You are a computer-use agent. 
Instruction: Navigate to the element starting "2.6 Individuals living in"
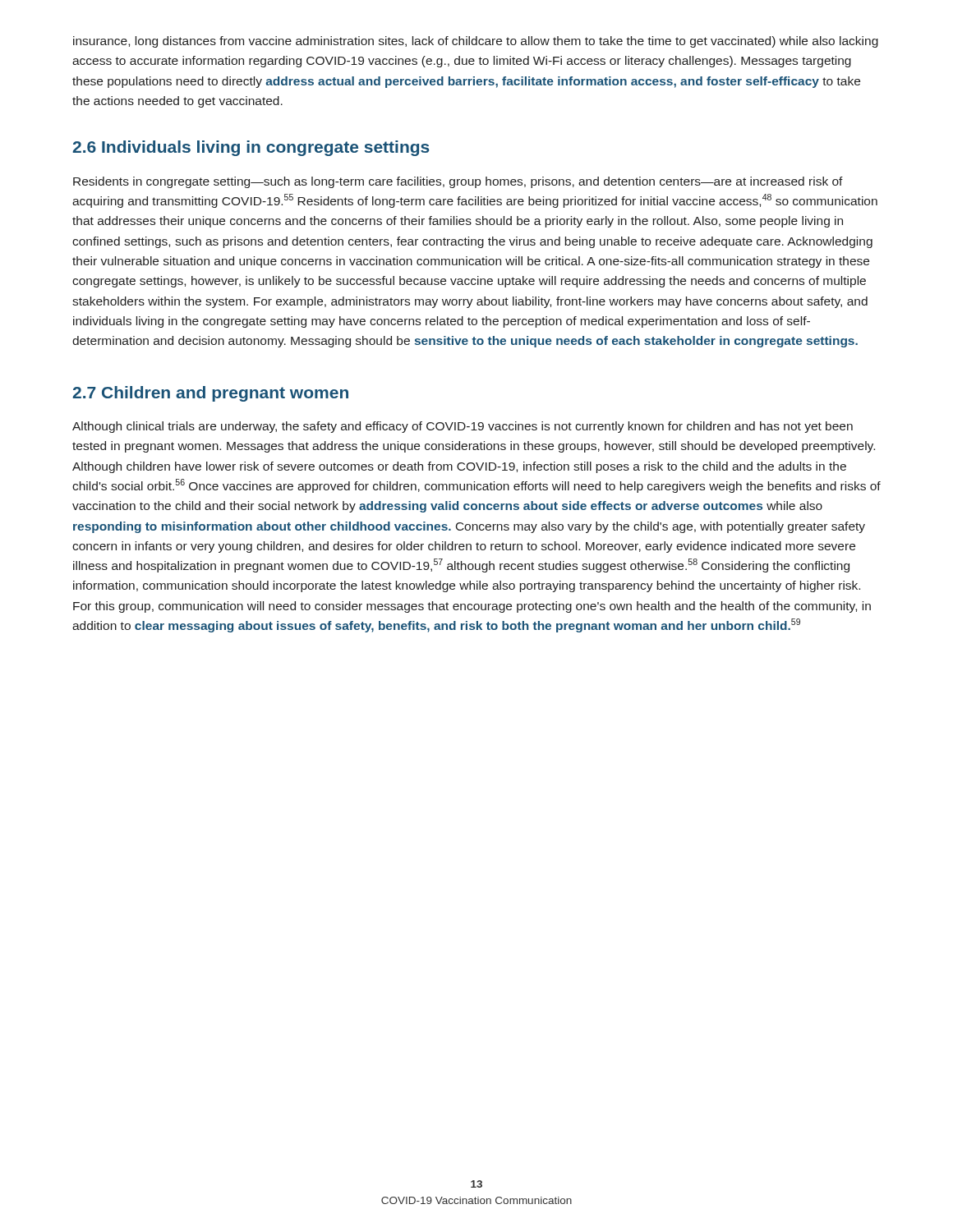(x=251, y=147)
